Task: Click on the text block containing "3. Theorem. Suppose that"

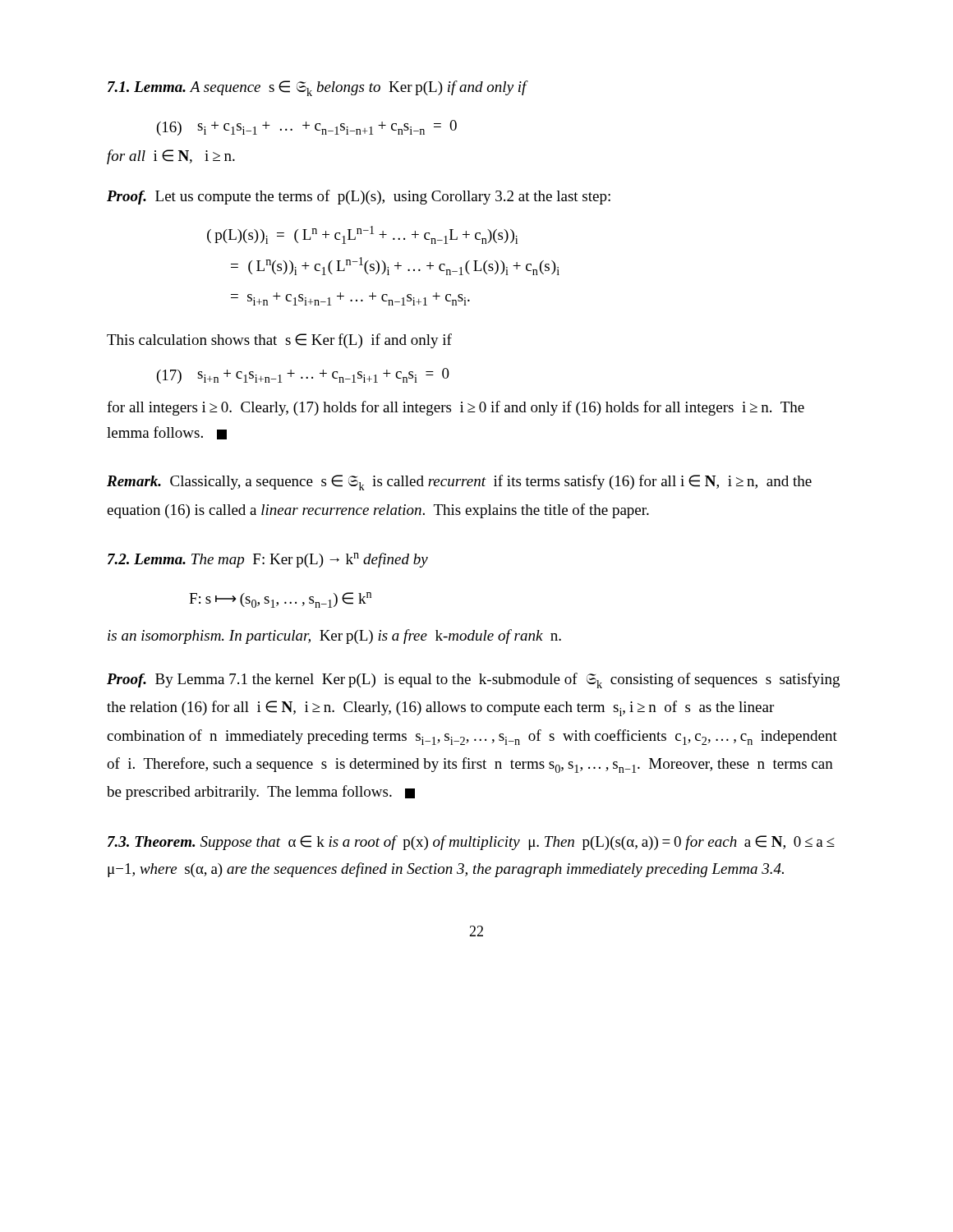Action: (472, 855)
